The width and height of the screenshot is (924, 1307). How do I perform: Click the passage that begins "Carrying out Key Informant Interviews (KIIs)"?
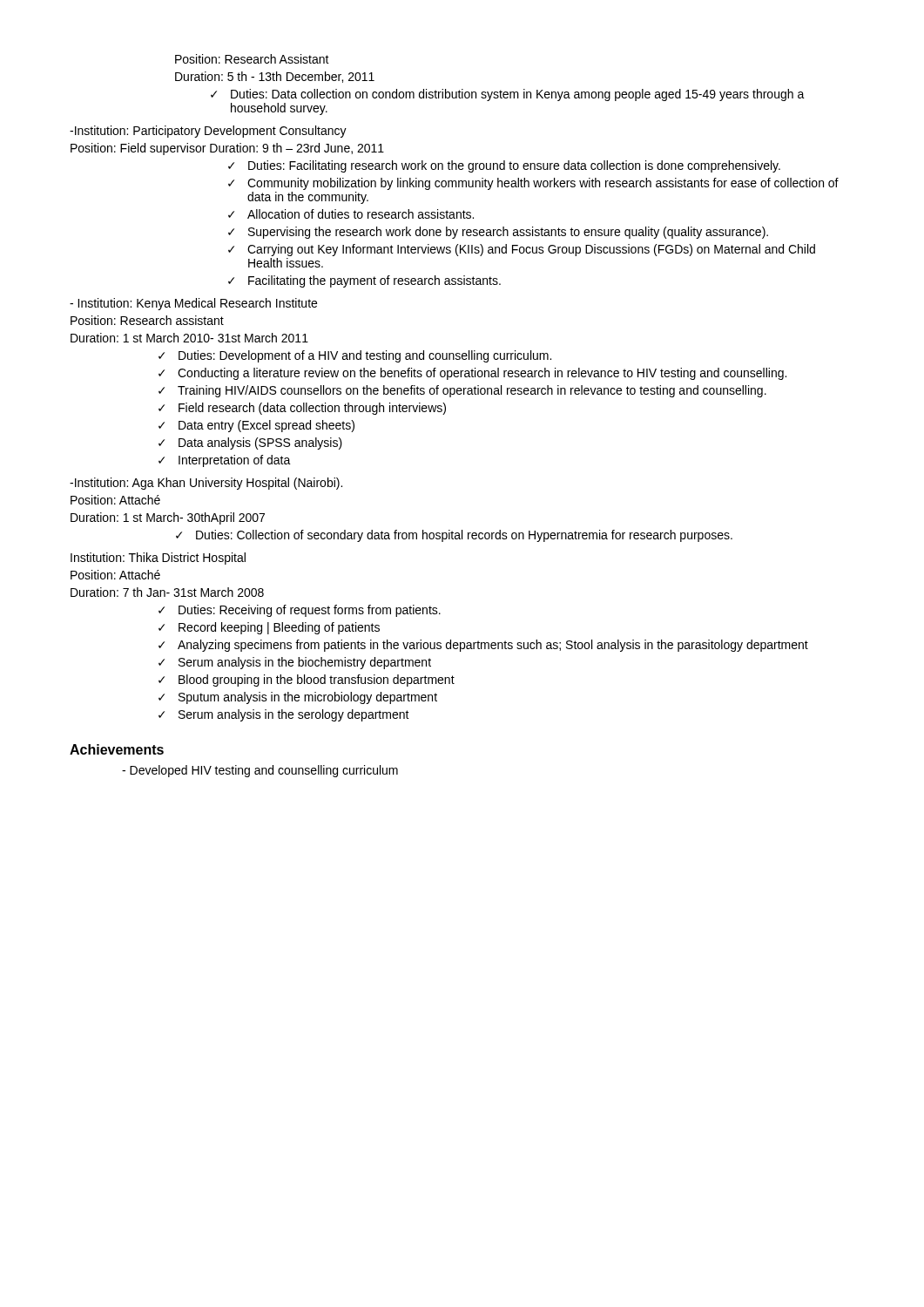540,256
